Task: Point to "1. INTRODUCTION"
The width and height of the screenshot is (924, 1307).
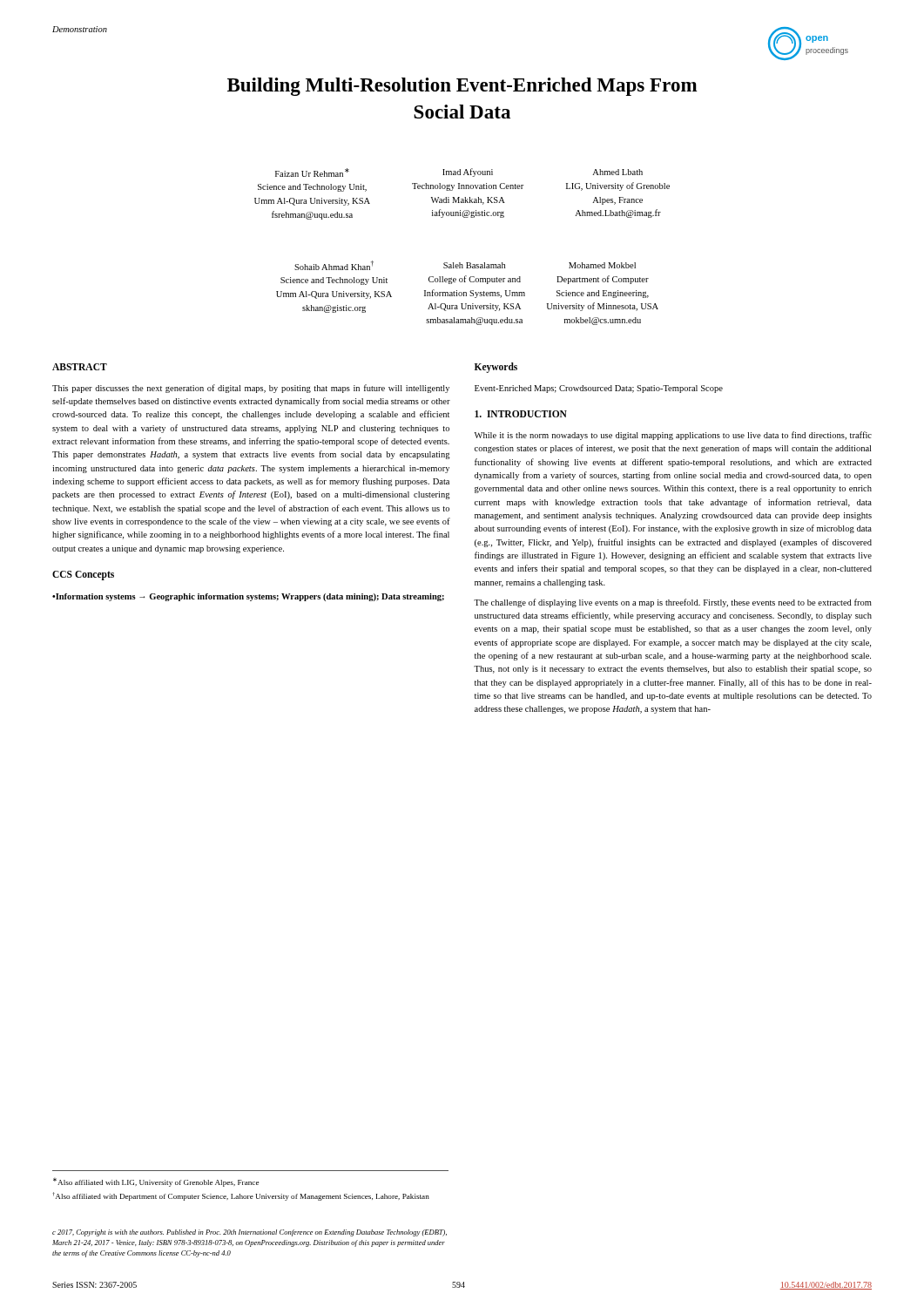Action: click(x=521, y=414)
